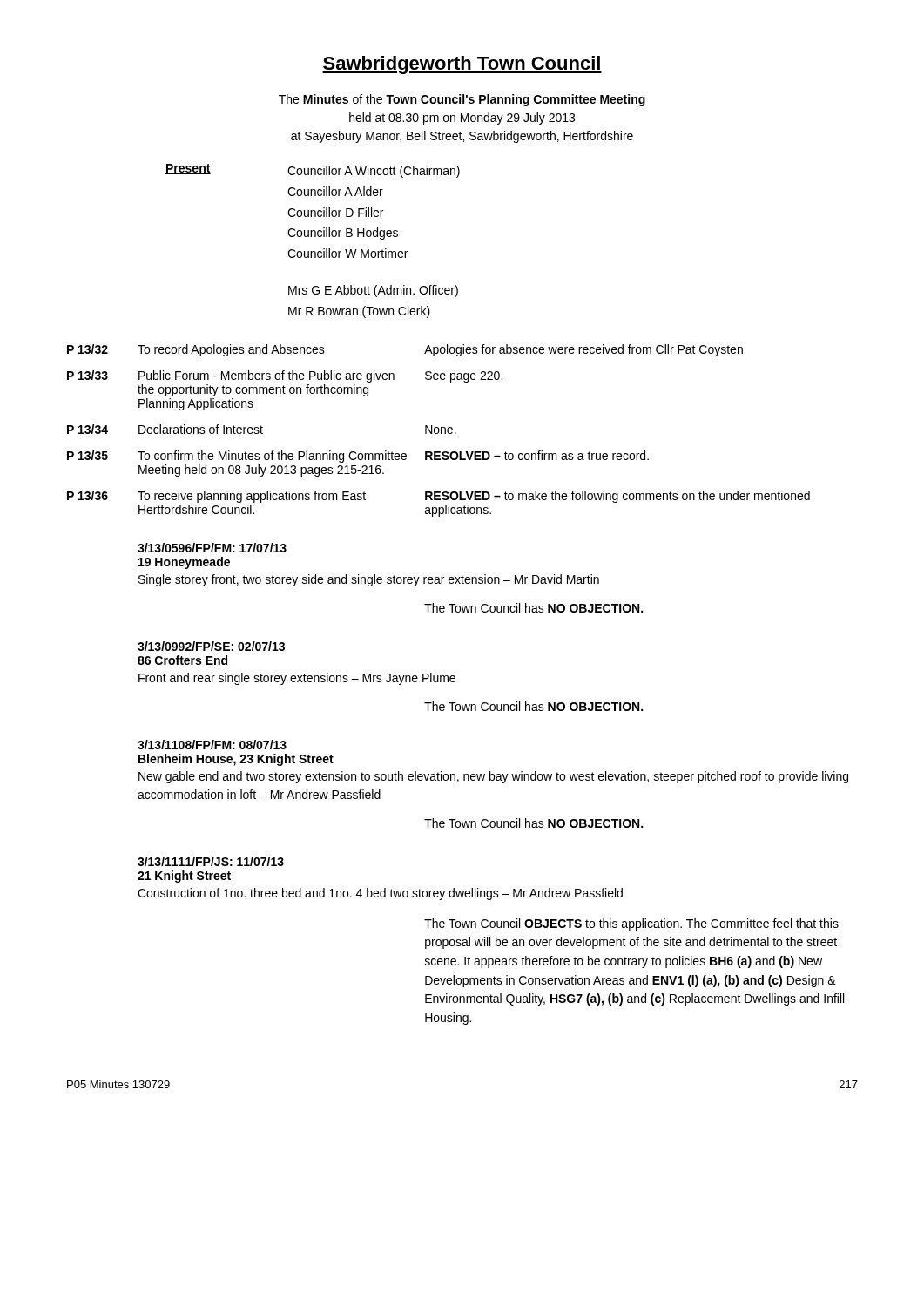The height and width of the screenshot is (1307, 924).
Task: Click on the text block that says "RESOLVED – to confirm as"
Action: [x=537, y=455]
